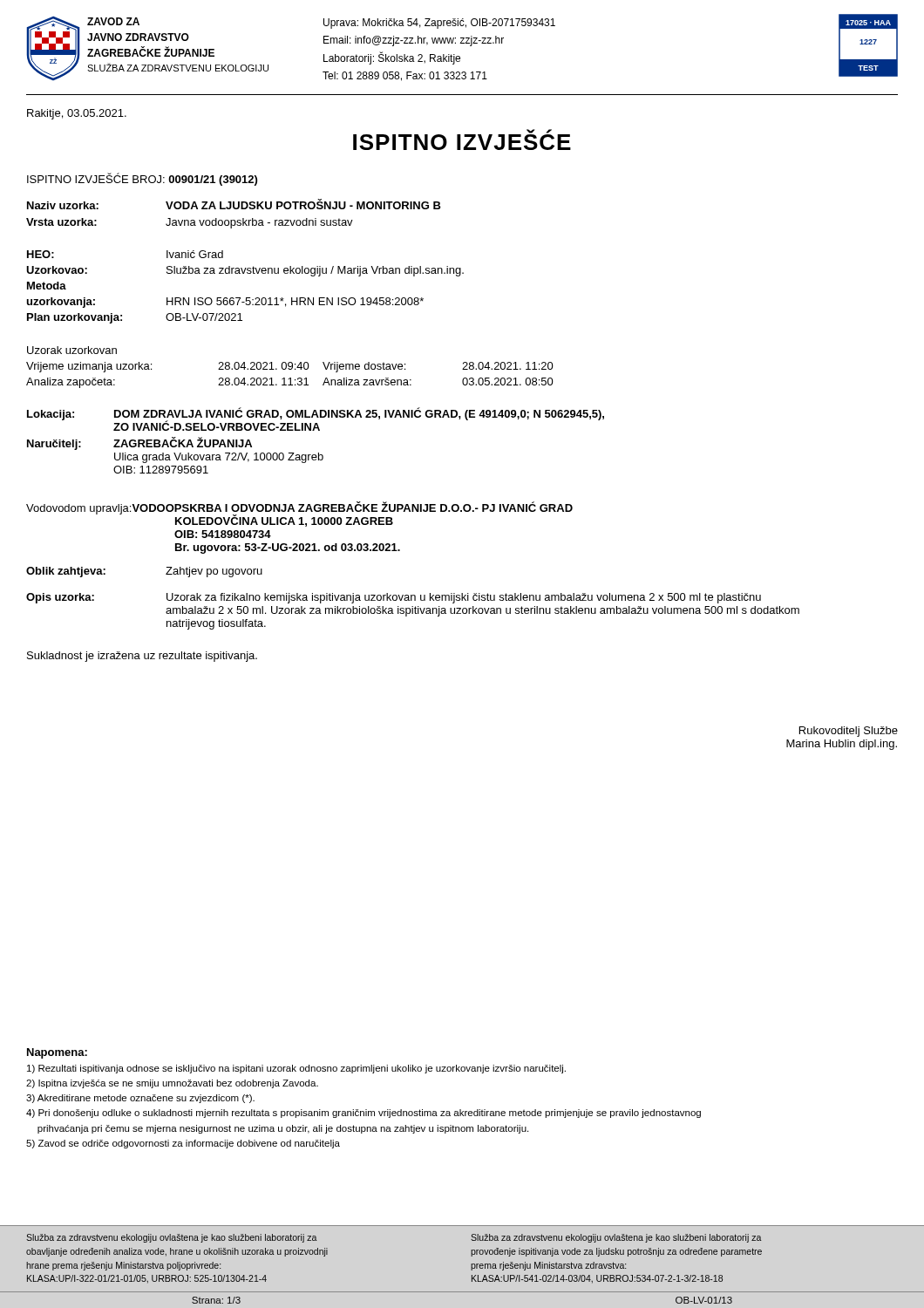
Task: Find the list item with the text "2) Ispitna izvješća se ne smiju"
Action: click(172, 1083)
